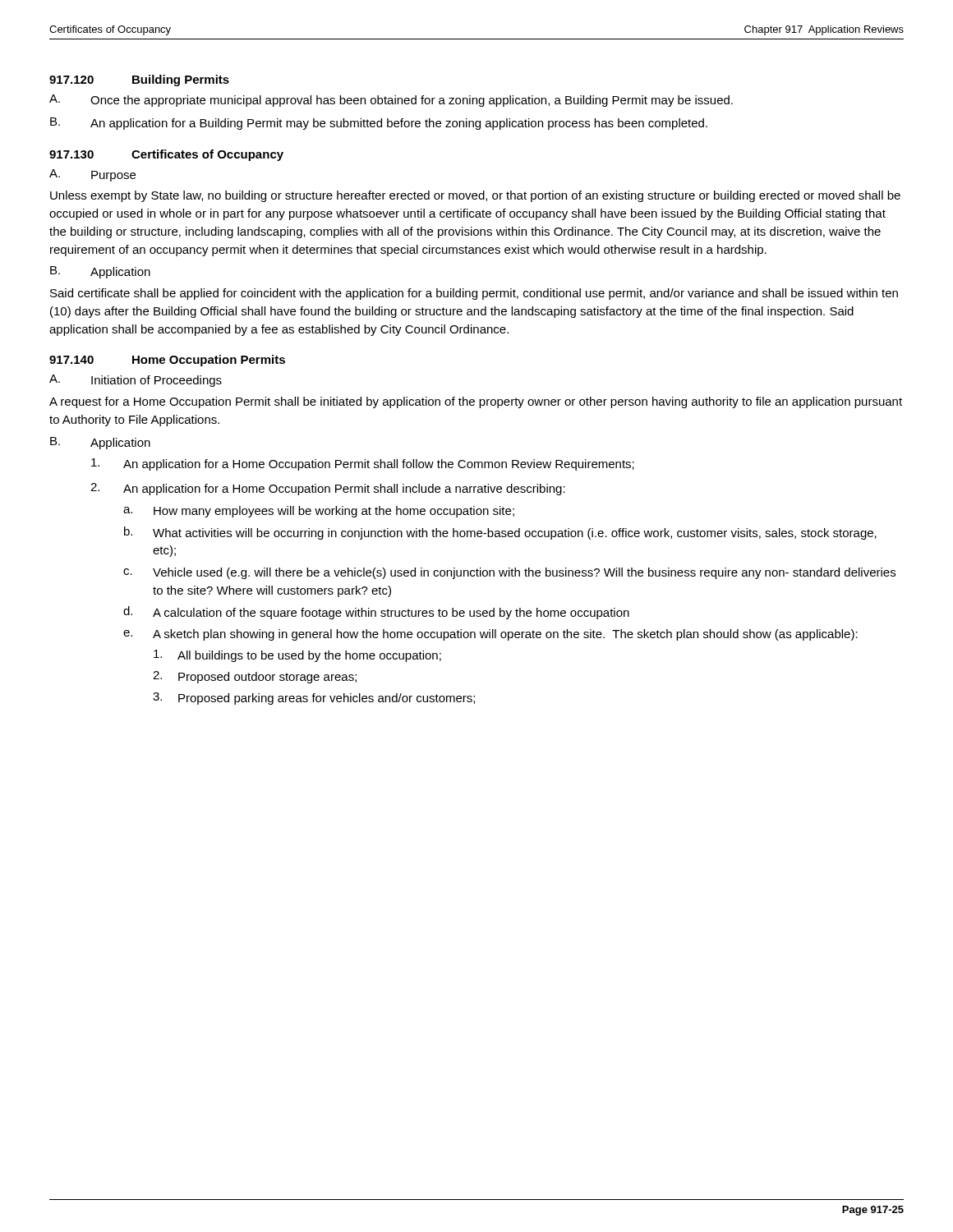Point to the block beginning "c. Vehicle used (e.g. will there be a"
This screenshot has height=1232, width=953.
[513, 581]
